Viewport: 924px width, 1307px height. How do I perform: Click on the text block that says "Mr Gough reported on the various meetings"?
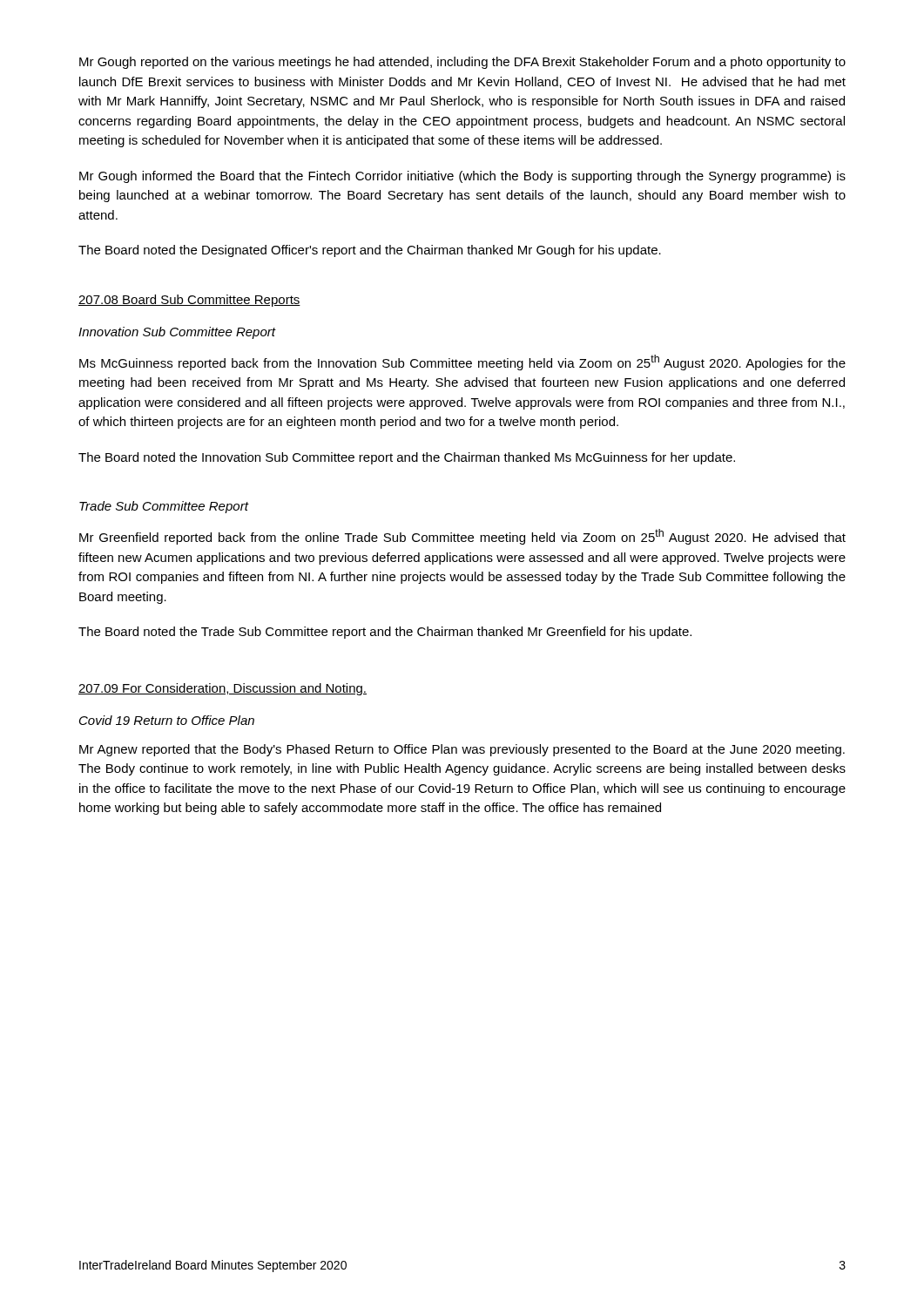pos(462,101)
